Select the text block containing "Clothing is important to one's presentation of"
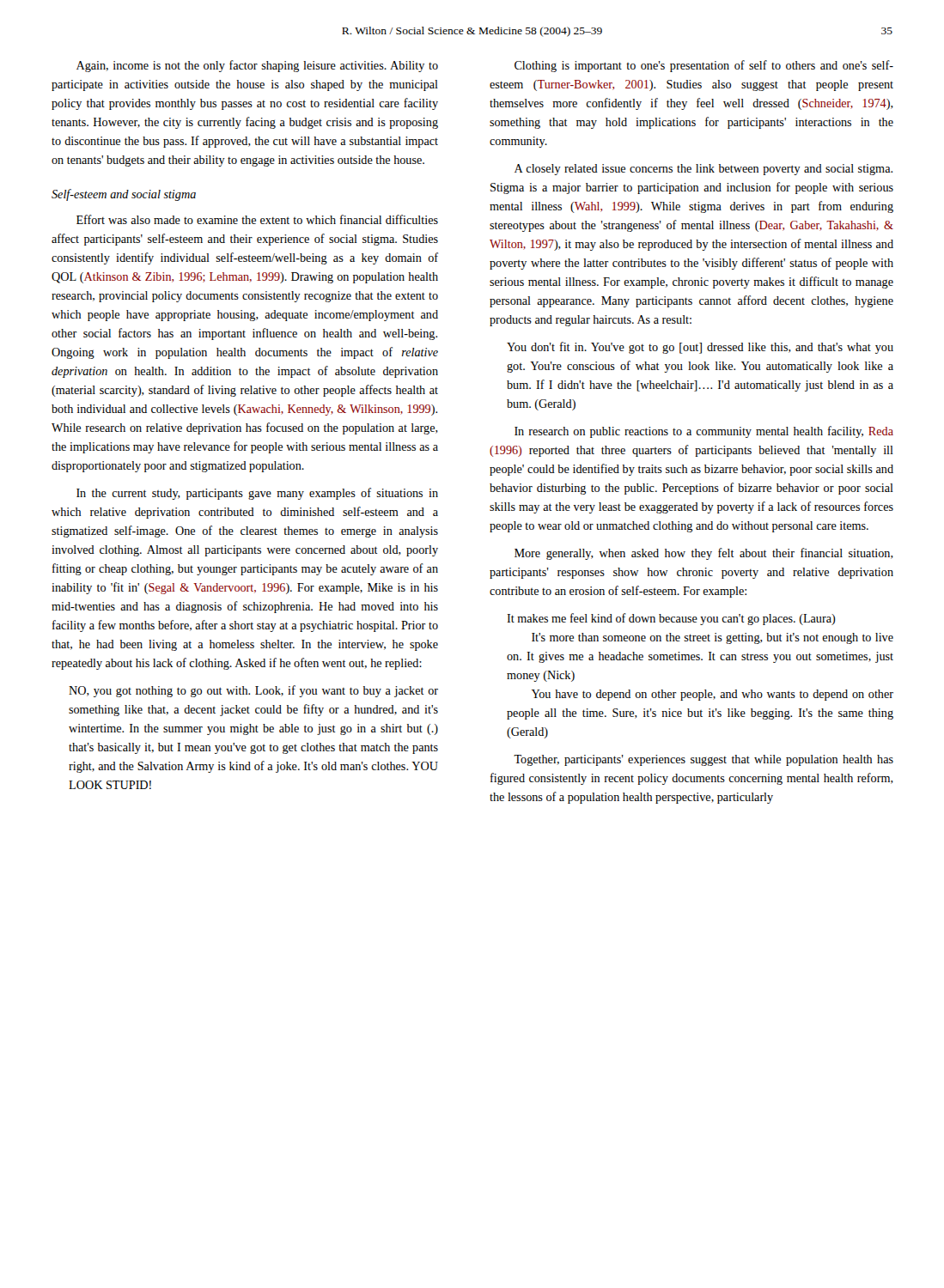 691,103
